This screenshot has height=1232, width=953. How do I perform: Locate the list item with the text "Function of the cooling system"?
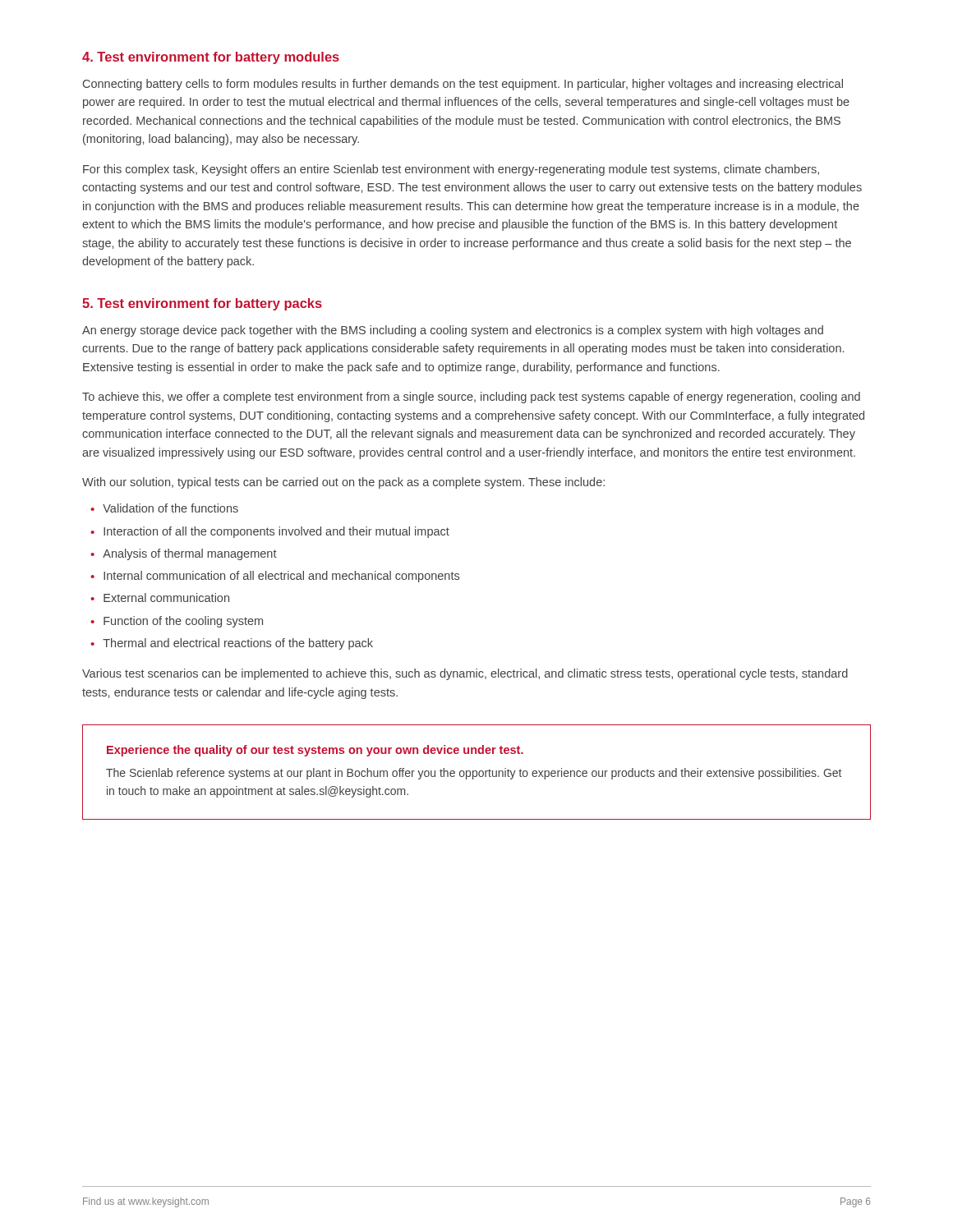point(183,621)
